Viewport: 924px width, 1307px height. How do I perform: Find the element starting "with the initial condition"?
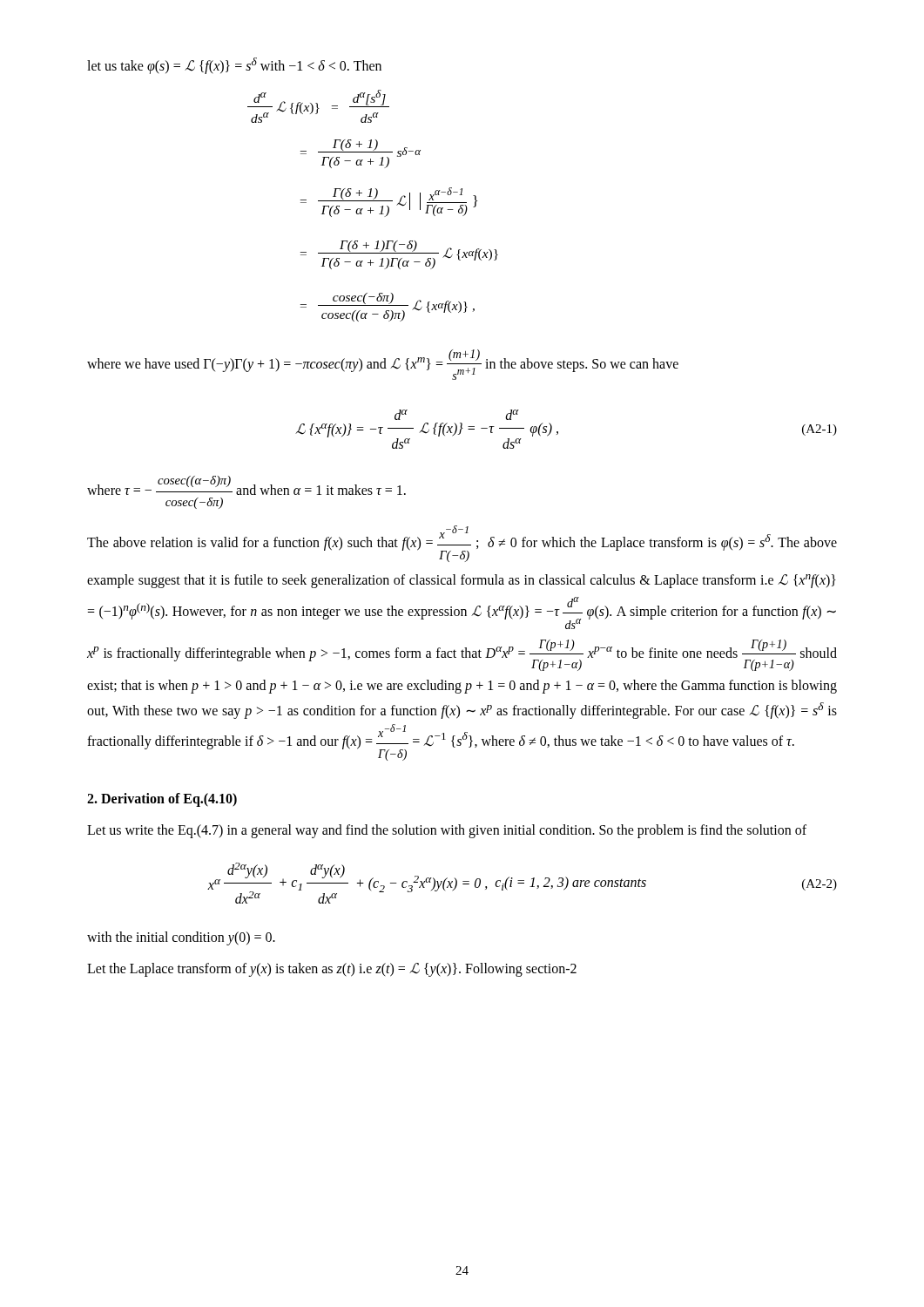tap(181, 937)
